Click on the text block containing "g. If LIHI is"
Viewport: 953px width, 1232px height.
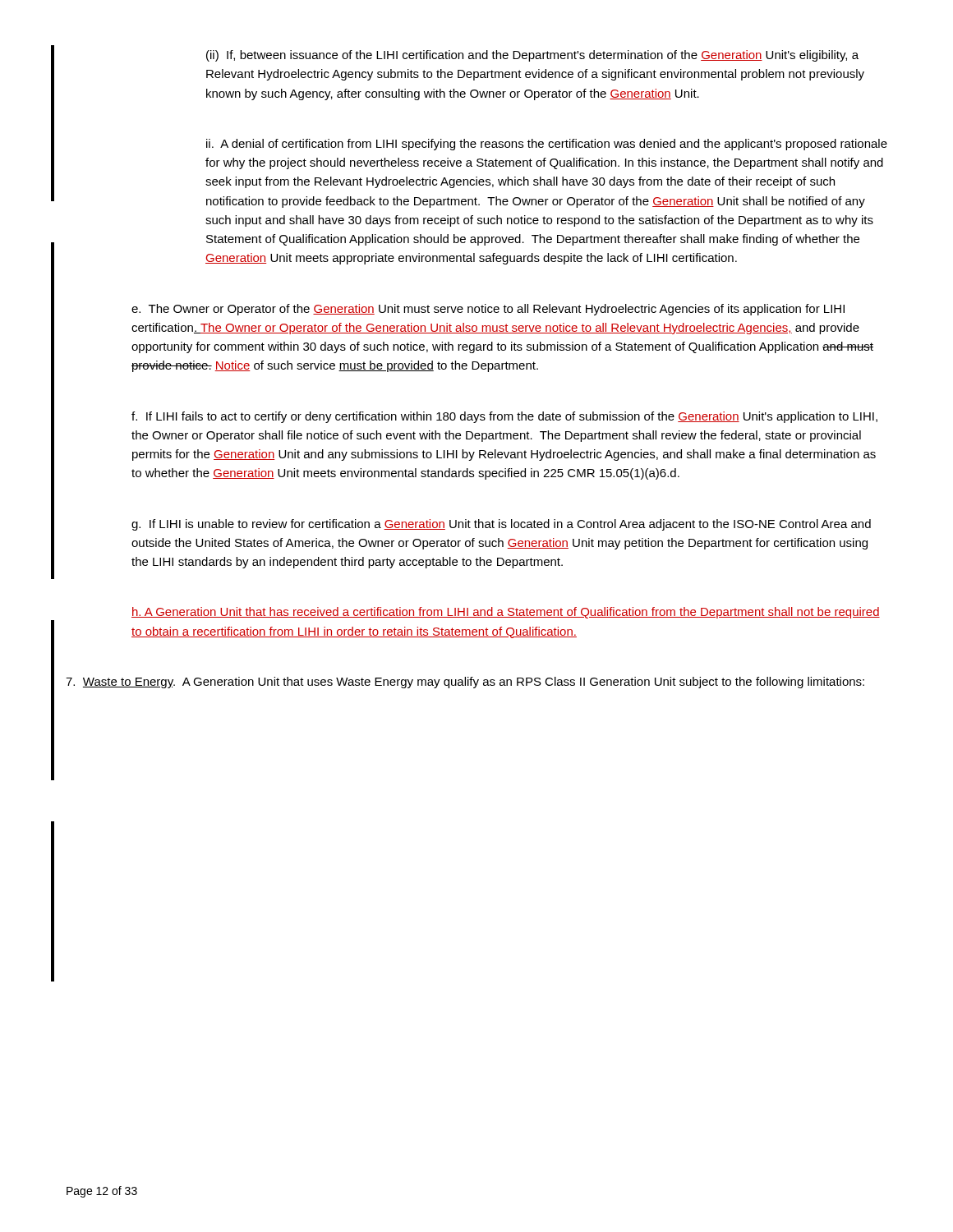509,542
